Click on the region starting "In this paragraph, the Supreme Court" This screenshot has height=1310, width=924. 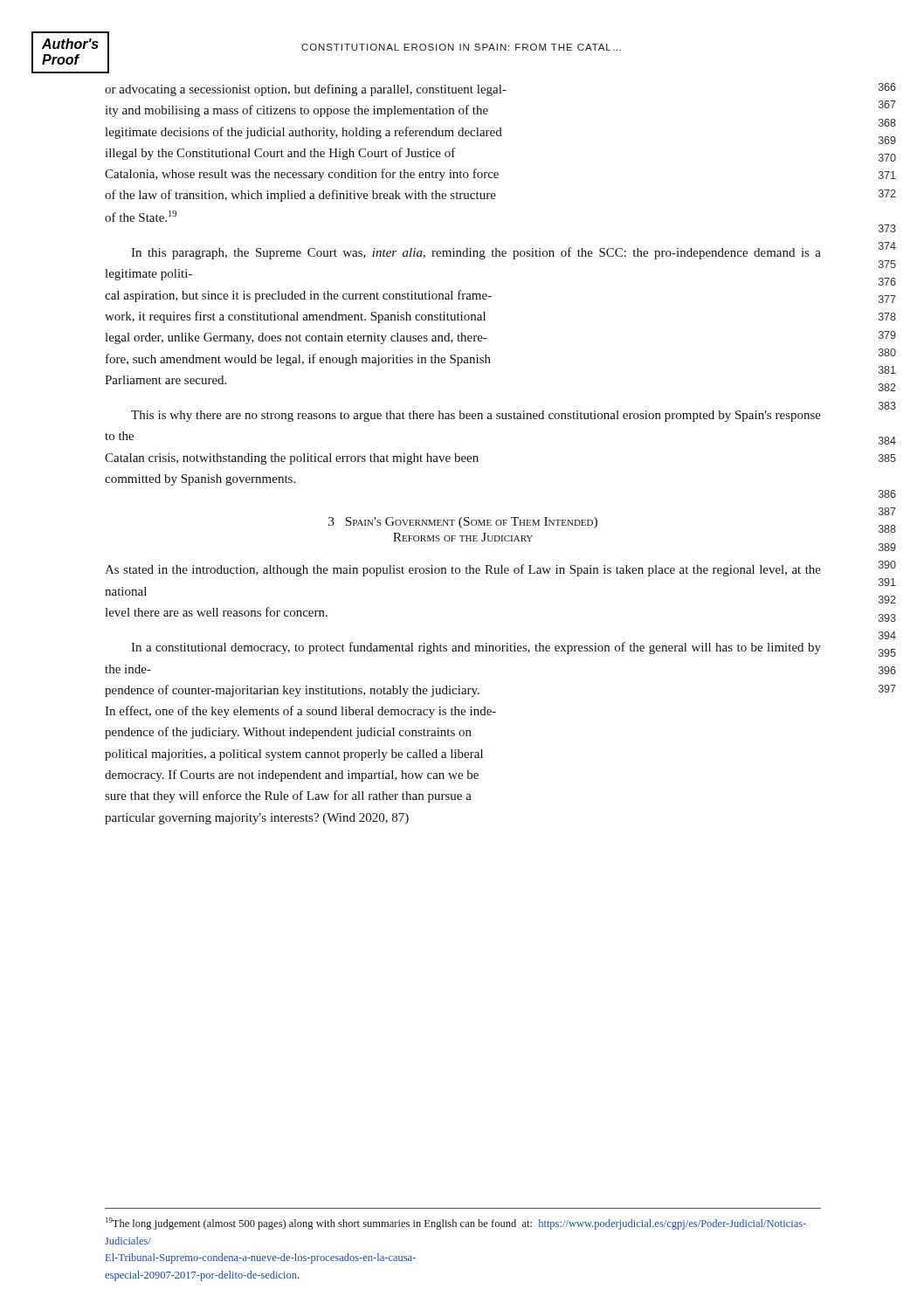[463, 316]
